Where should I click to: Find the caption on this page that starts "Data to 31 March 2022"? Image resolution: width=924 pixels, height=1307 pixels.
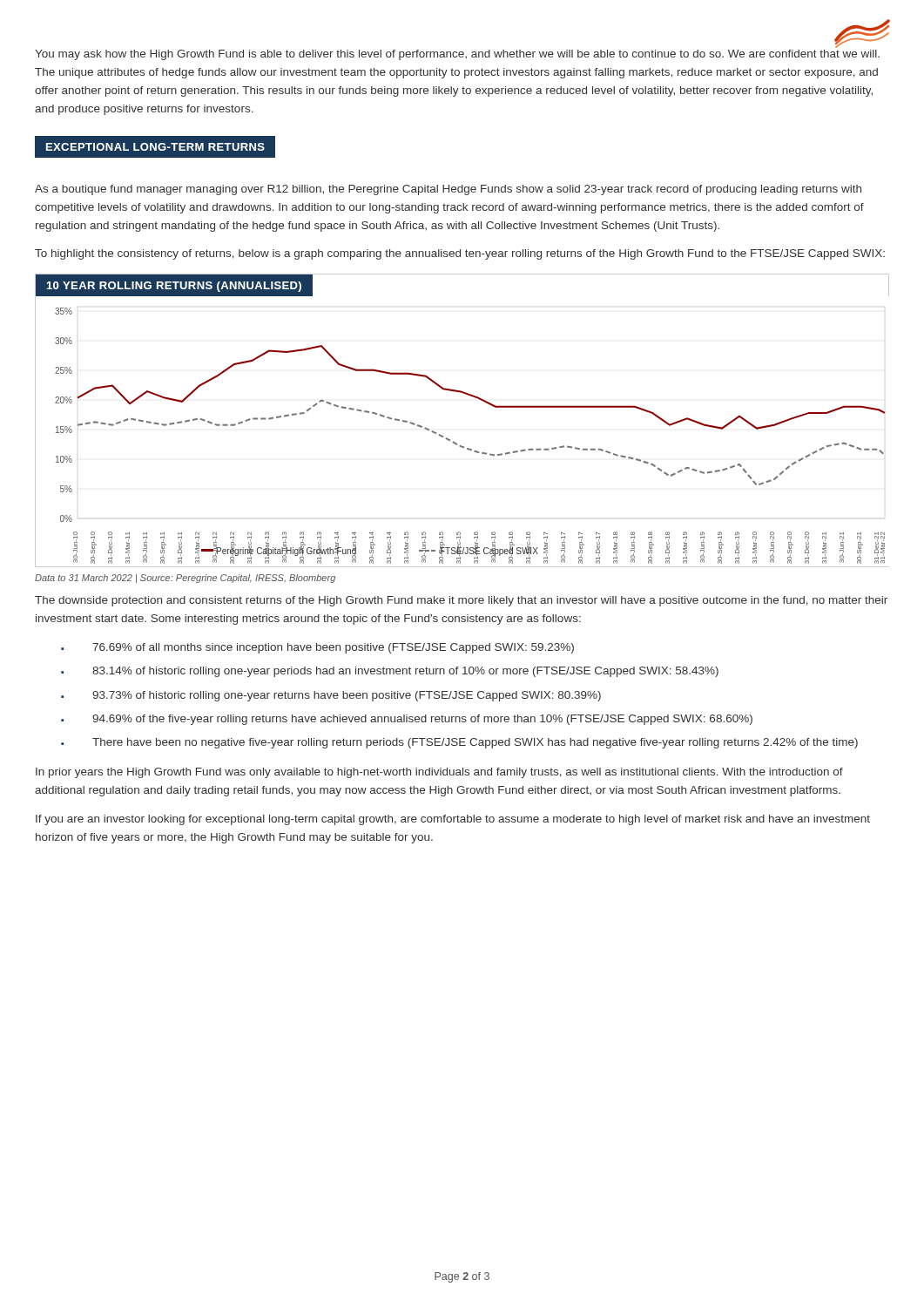tap(185, 578)
